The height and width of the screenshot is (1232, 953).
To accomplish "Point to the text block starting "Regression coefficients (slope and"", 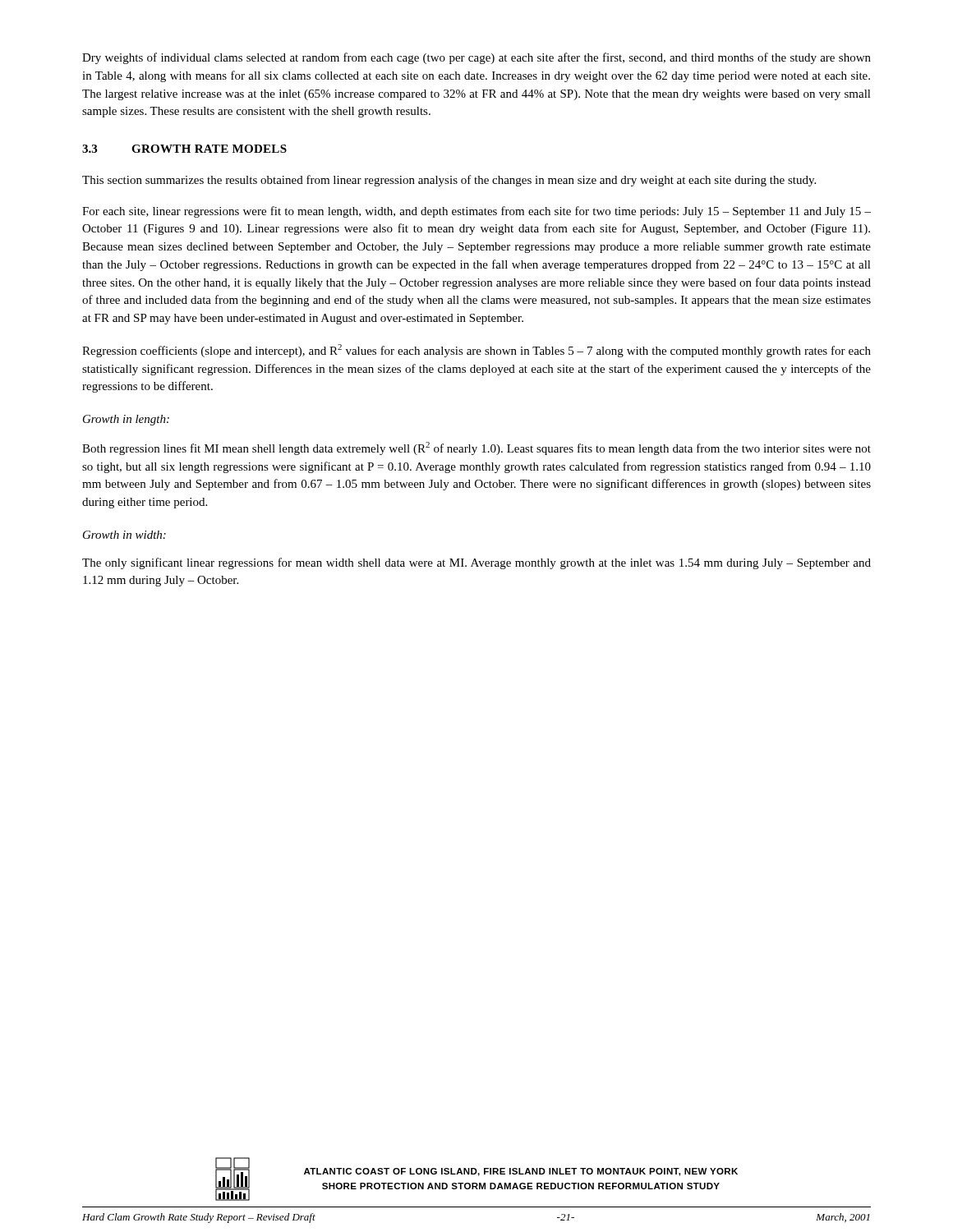I will pyautogui.click(x=476, y=367).
